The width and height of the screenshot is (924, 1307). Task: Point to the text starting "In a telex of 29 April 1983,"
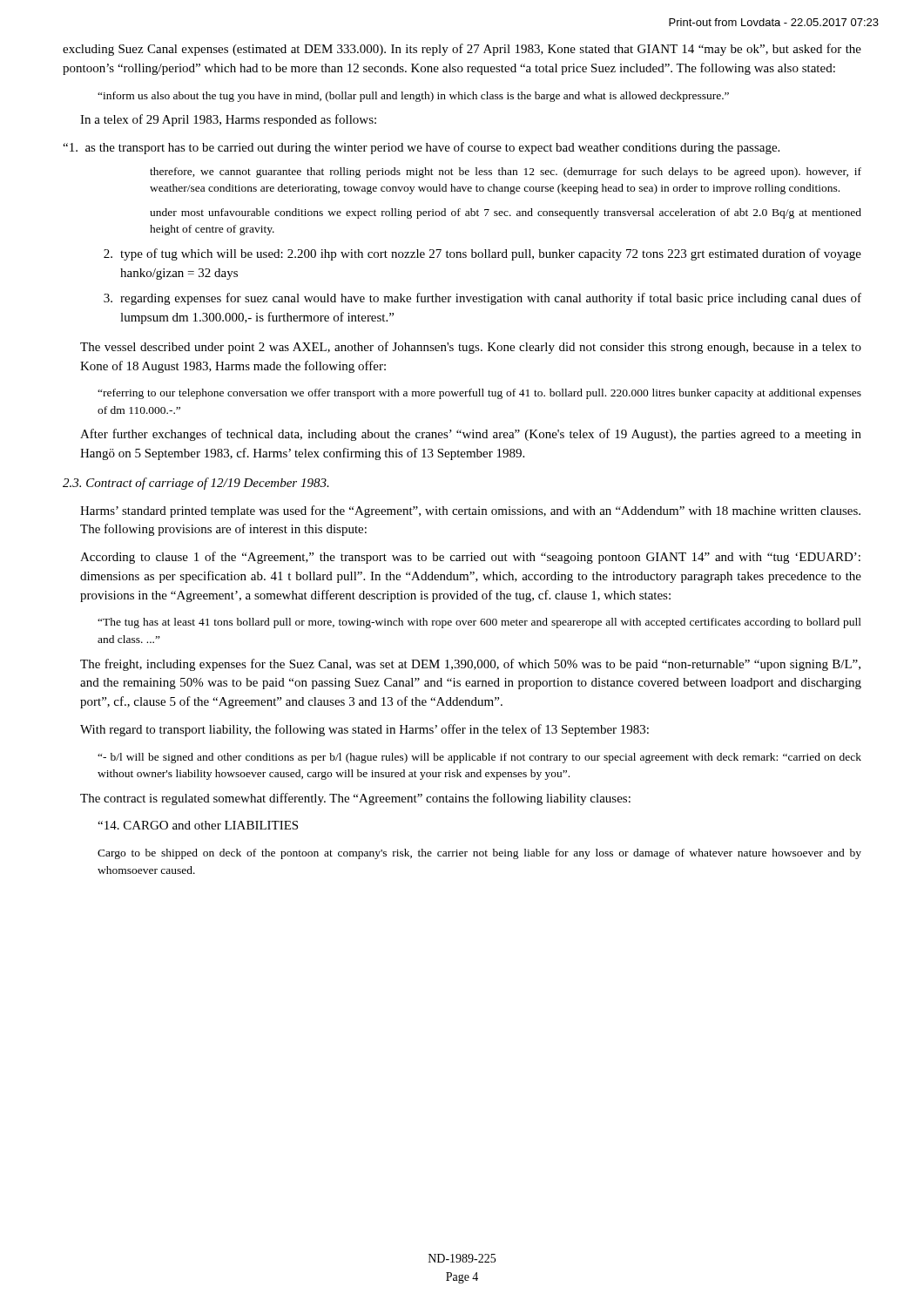229,119
